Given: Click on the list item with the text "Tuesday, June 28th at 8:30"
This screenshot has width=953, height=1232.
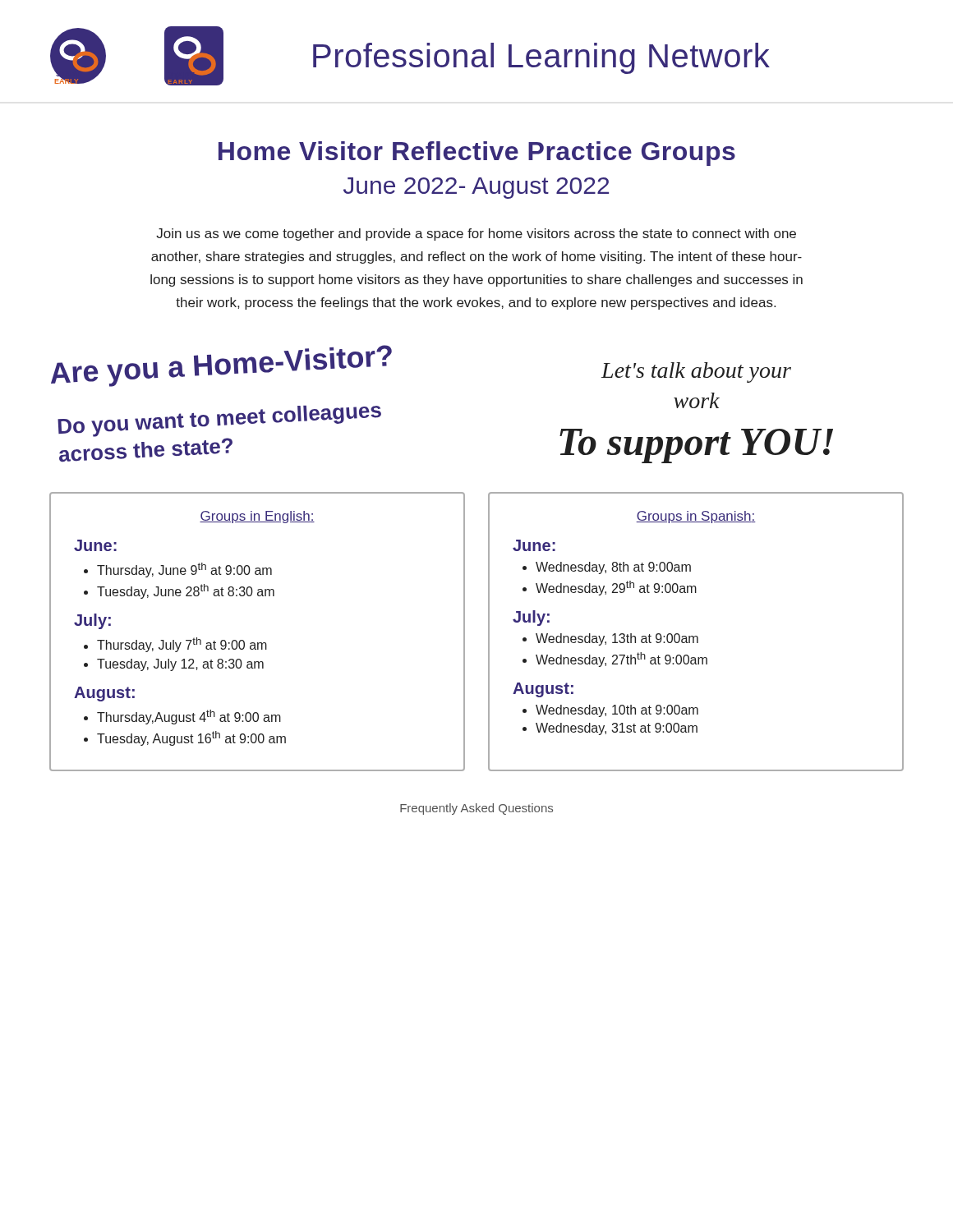Looking at the screenshot, I should point(186,590).
